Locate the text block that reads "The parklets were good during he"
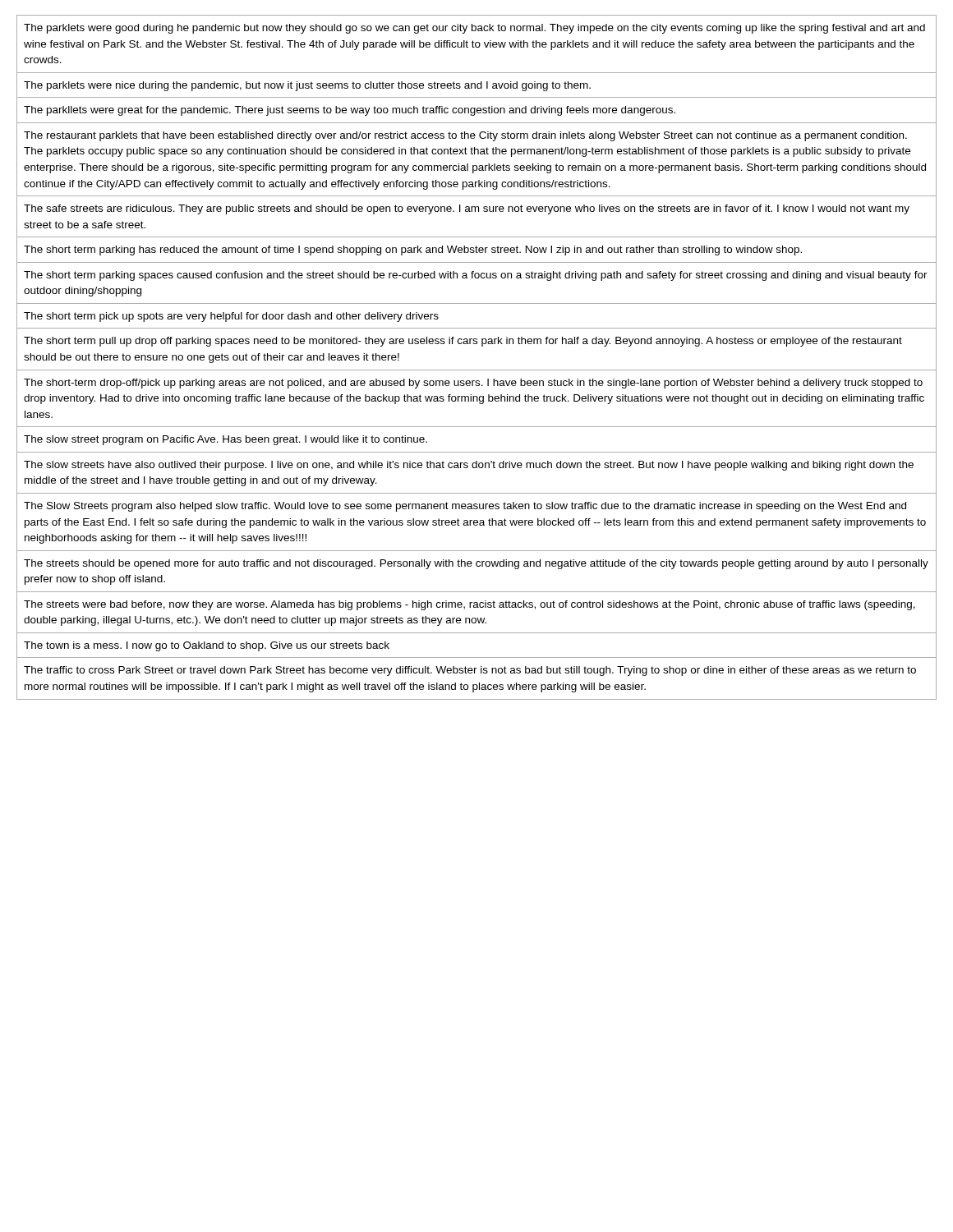 [475, 44]
